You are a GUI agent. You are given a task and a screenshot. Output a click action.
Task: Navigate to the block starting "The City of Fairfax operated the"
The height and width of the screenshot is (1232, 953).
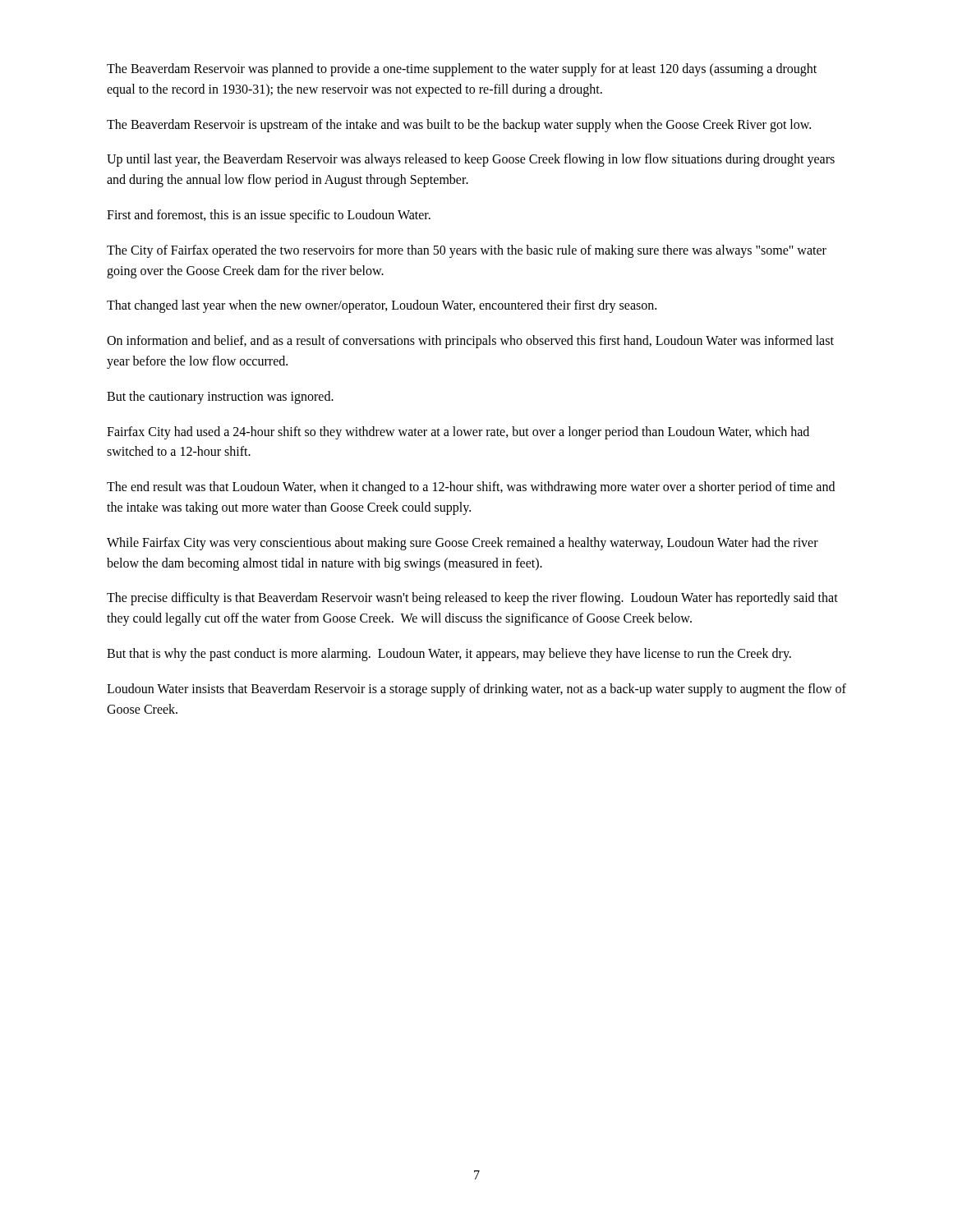click(x=467, y=260)
